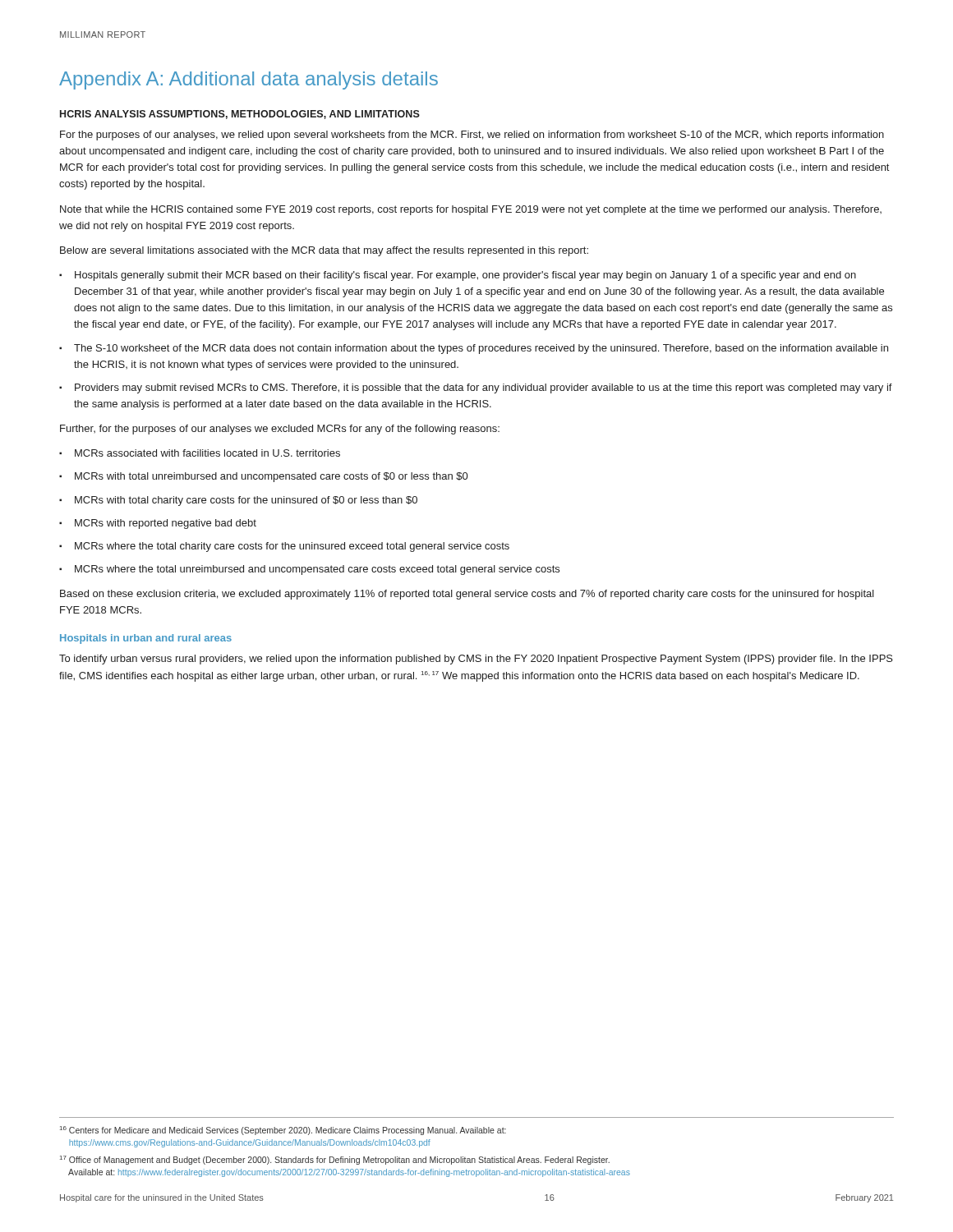Point to the element starting "Providers may submit revised MCRs to CMS."
The image size is (953, 1232).
483,395
